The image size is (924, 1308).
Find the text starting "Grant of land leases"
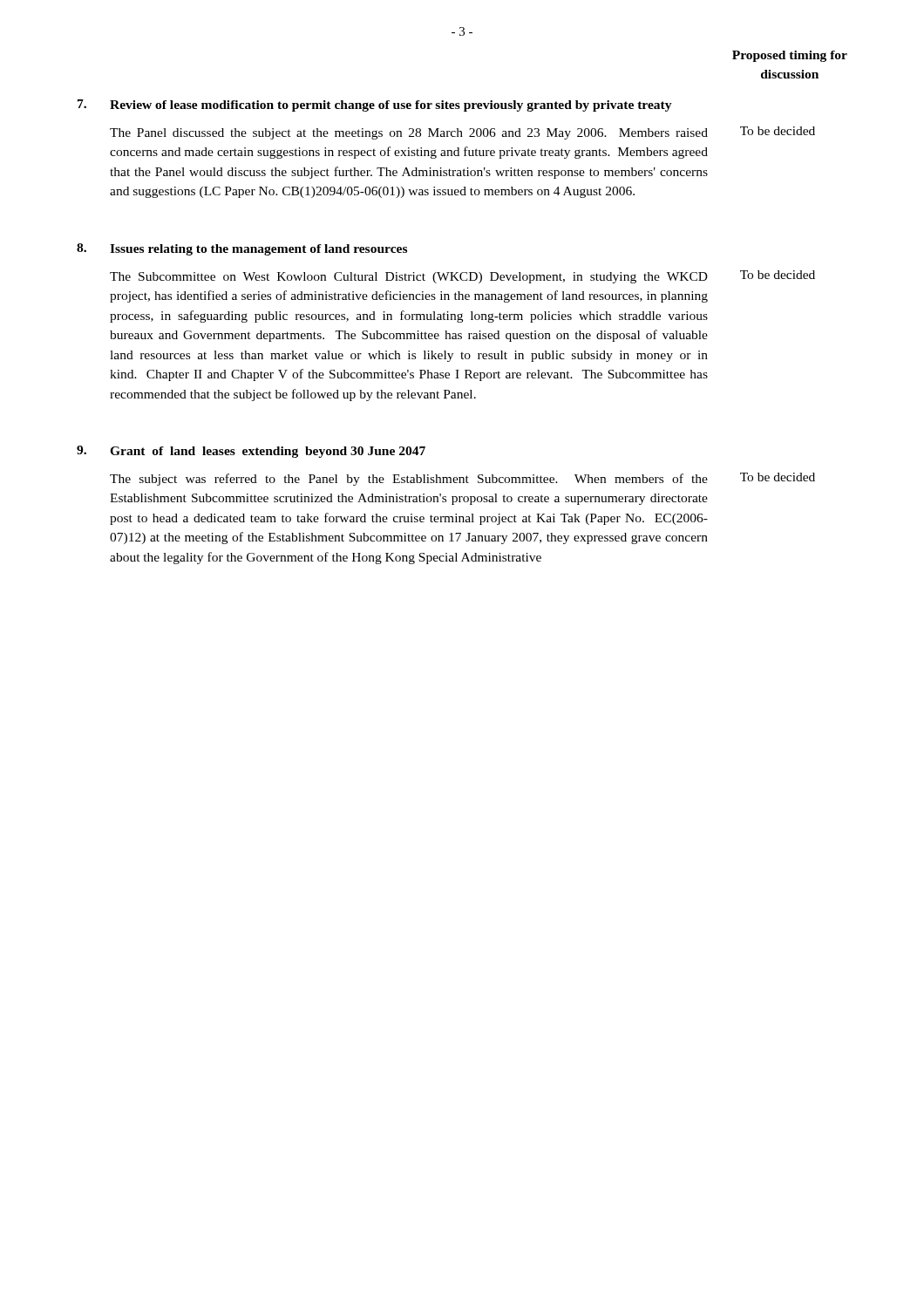click(268, 450)
